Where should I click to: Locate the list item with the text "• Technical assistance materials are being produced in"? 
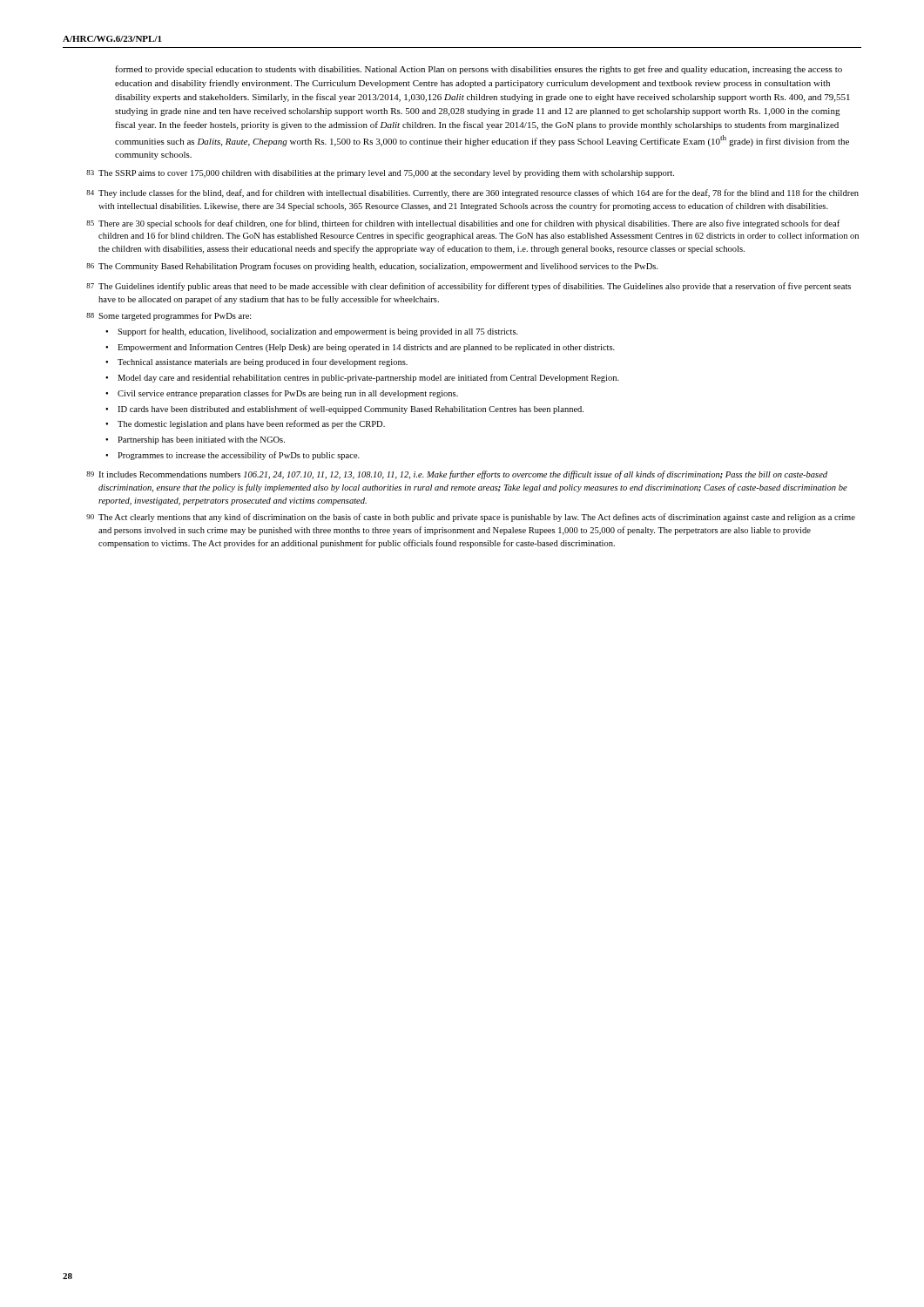[x=256, y=362]
